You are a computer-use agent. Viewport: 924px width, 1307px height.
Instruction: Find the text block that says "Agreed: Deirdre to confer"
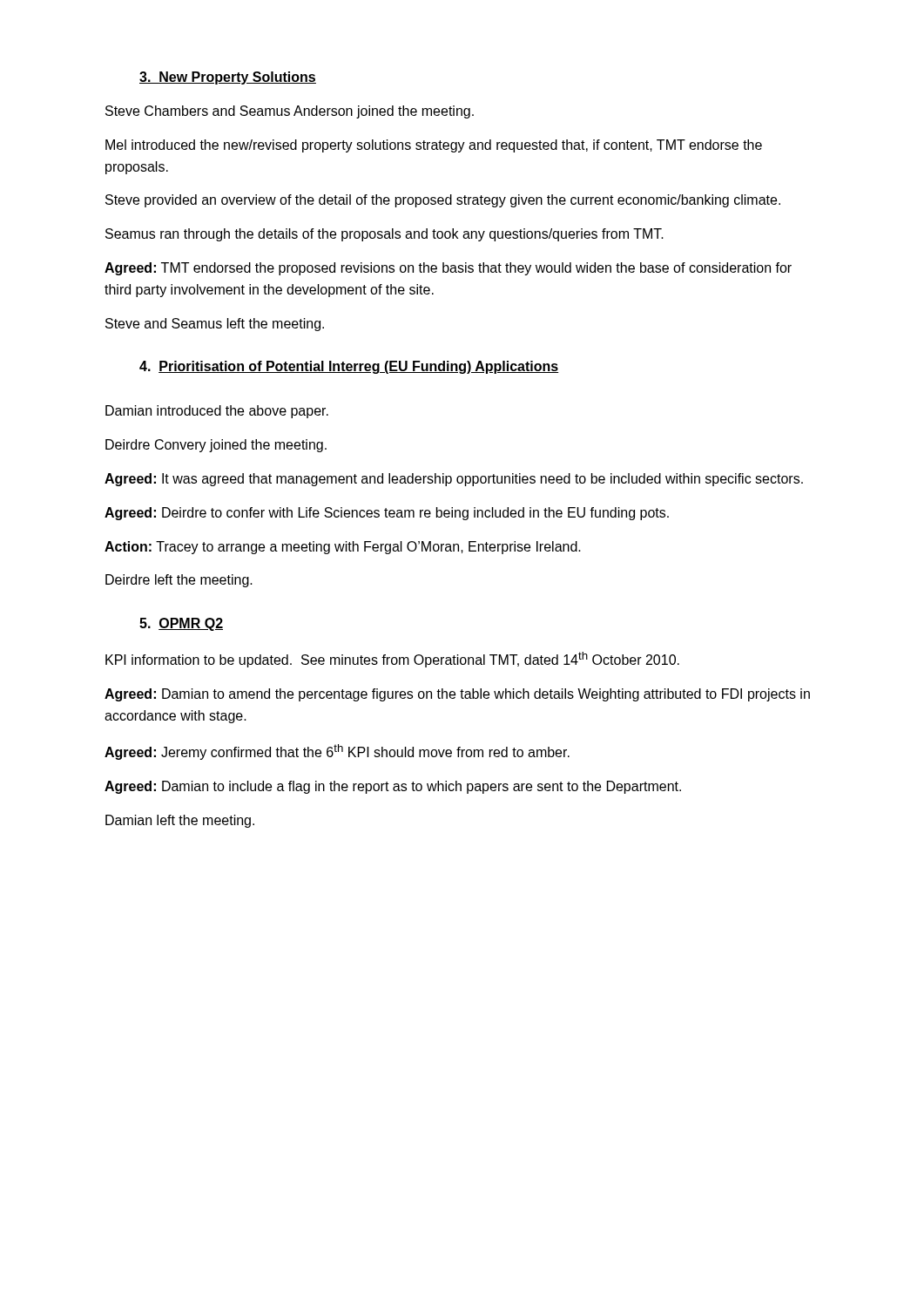[x=387, y=513]
